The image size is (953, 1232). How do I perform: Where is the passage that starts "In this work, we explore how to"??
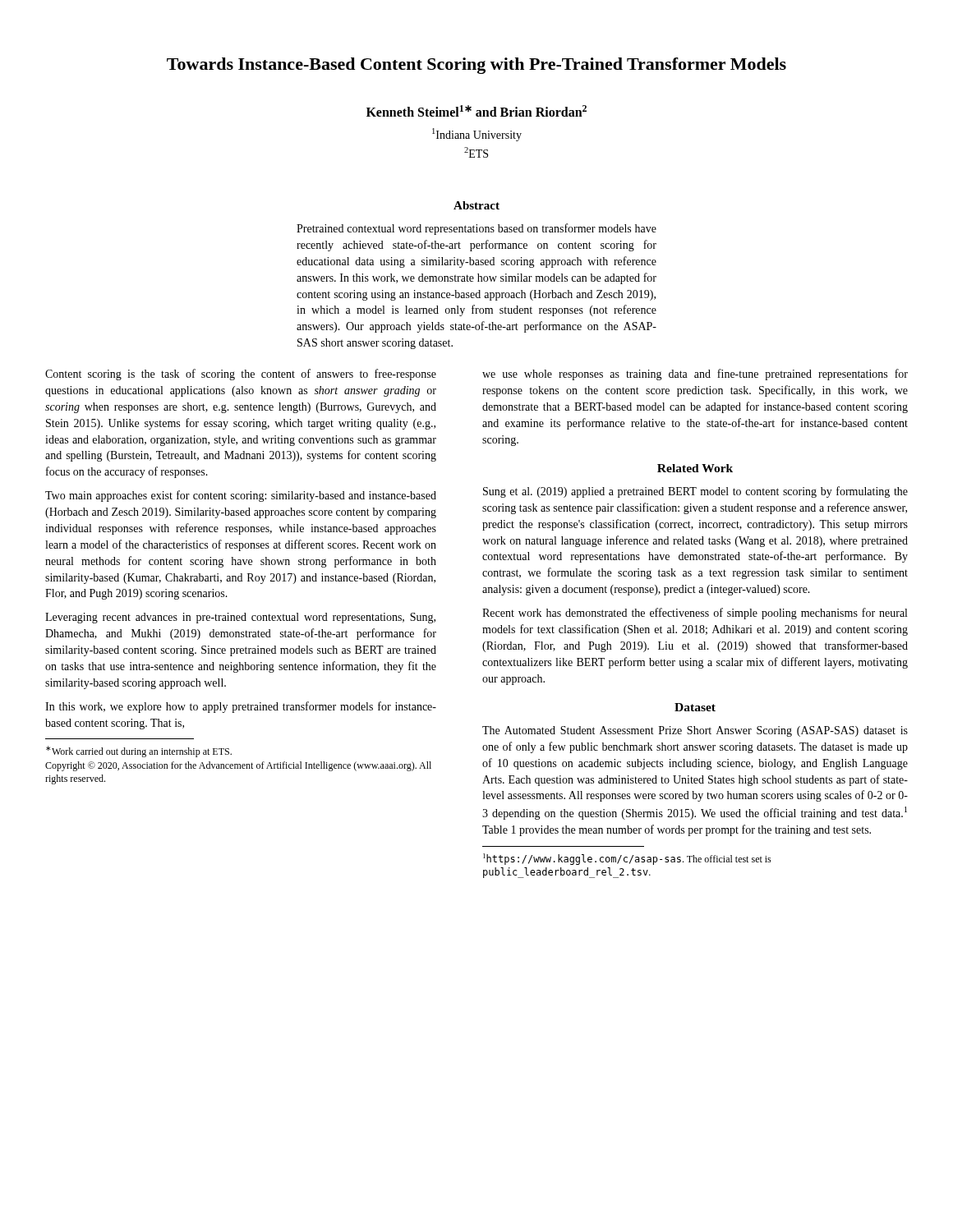[241, 715]
